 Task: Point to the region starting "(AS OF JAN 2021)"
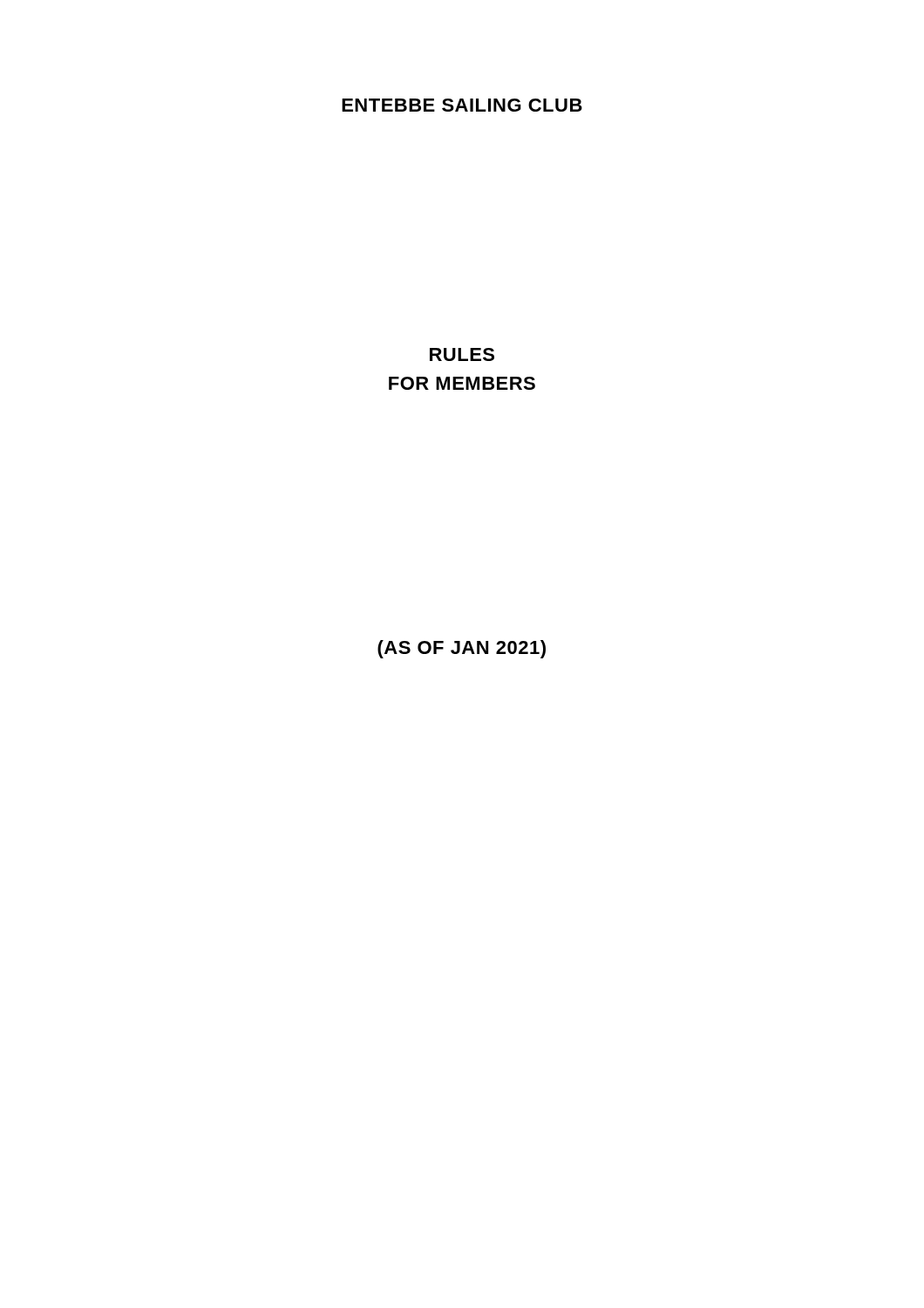[462, 647]
